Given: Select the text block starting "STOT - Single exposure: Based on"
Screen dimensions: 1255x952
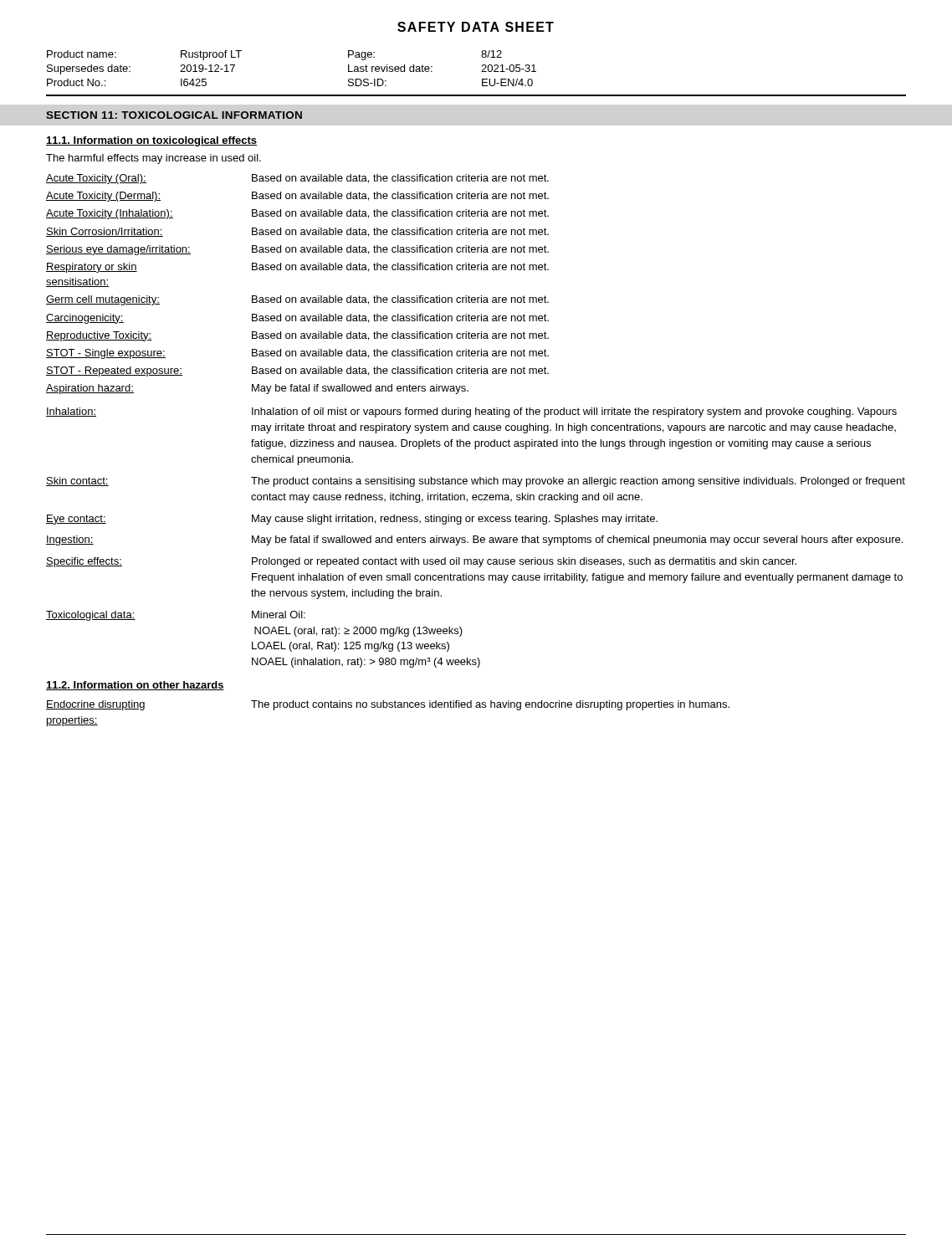Looking at the screenshot, I should [x=476, y=353].
